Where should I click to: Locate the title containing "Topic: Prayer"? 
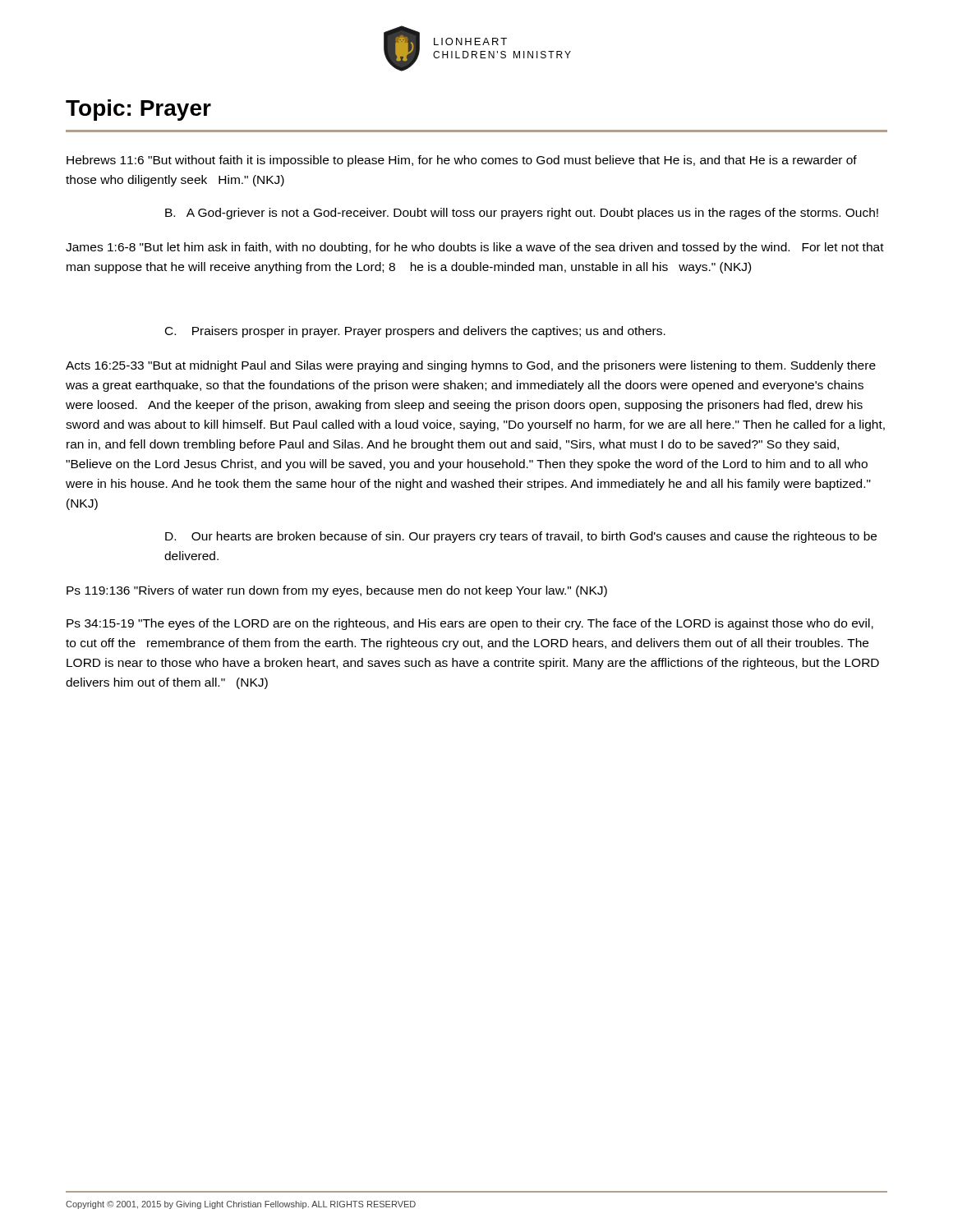[138, 108]
